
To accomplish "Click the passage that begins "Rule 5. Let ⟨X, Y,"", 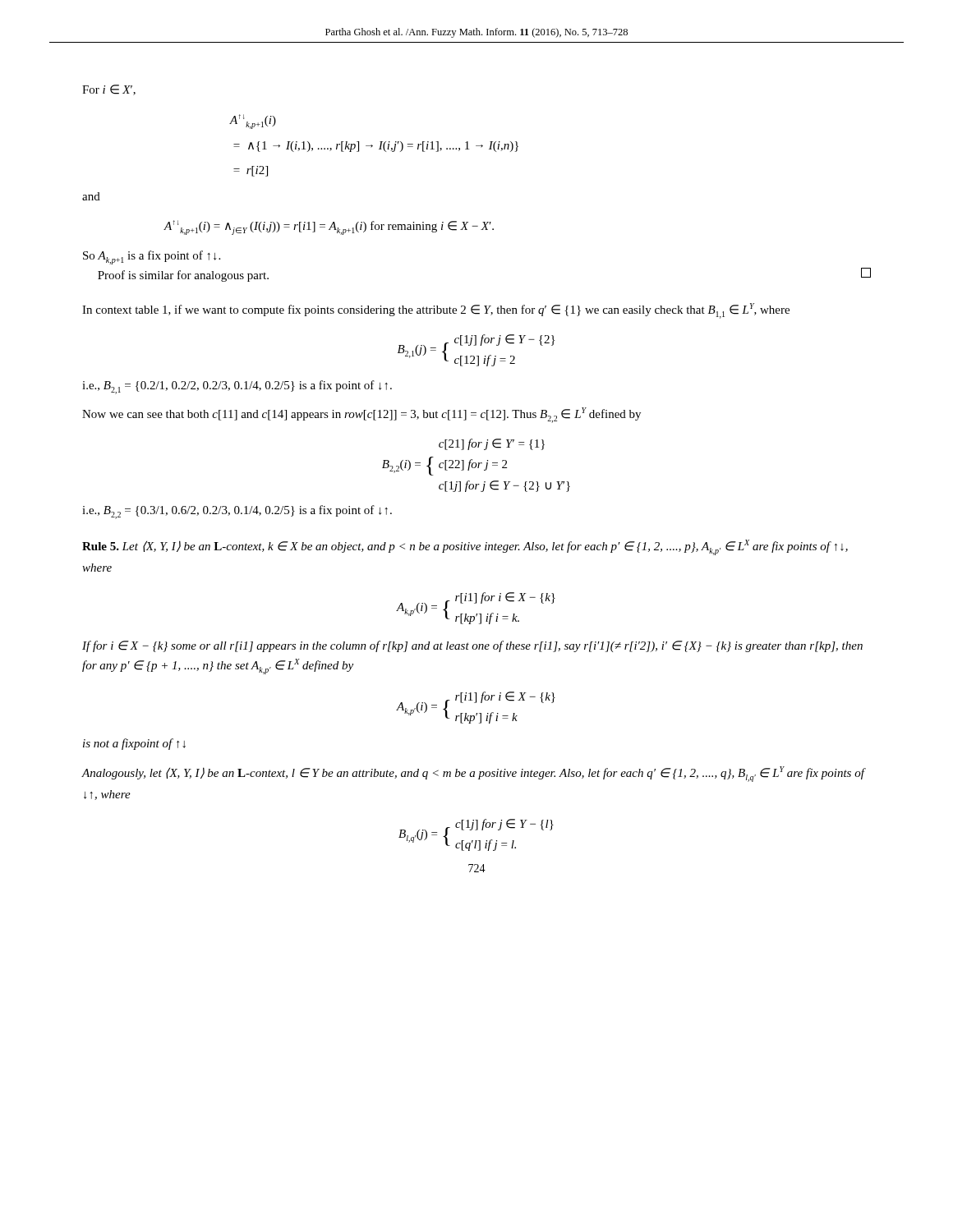I will [465, 556].
